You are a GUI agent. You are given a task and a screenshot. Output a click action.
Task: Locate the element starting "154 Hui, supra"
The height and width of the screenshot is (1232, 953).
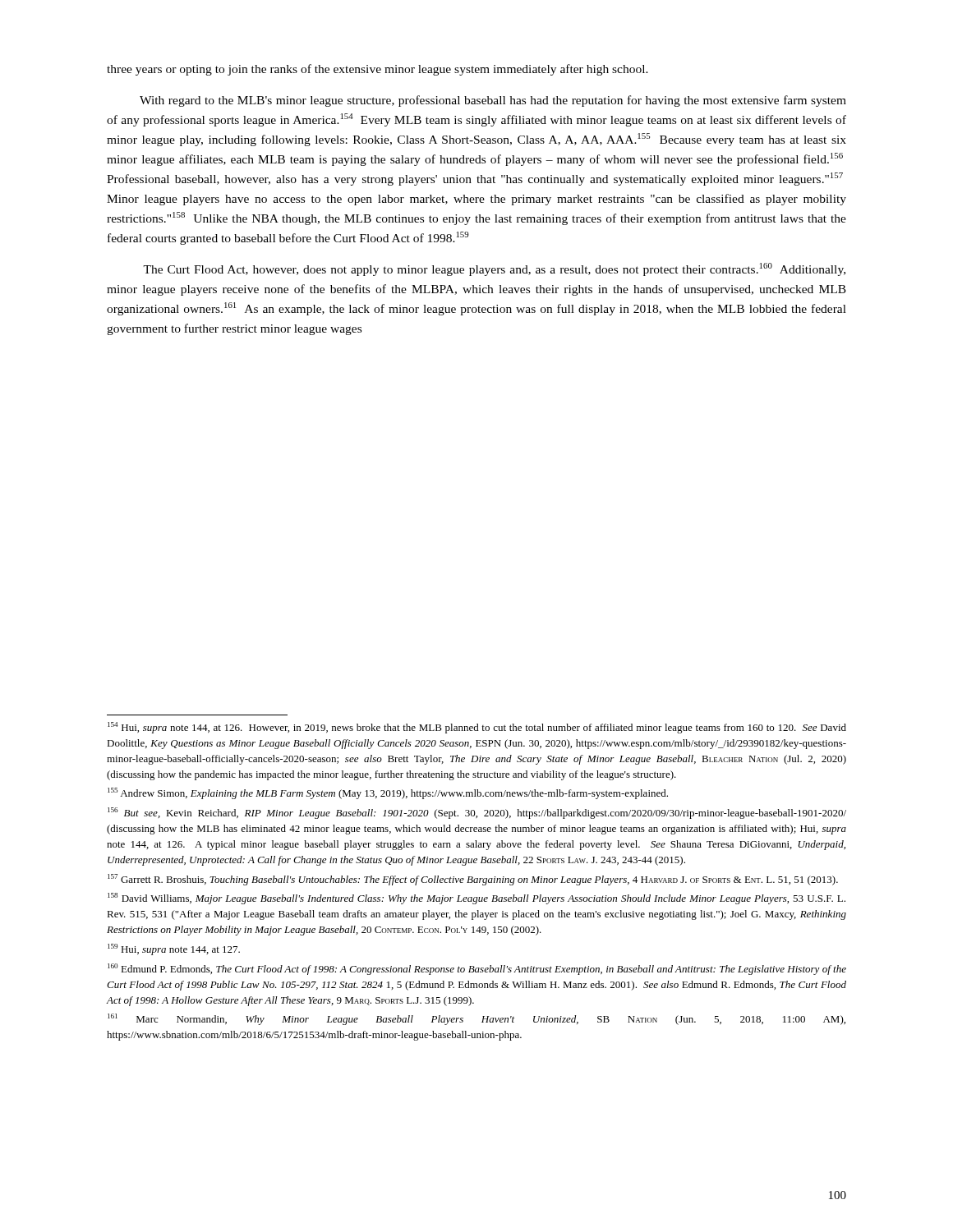(x=476, y=751)
